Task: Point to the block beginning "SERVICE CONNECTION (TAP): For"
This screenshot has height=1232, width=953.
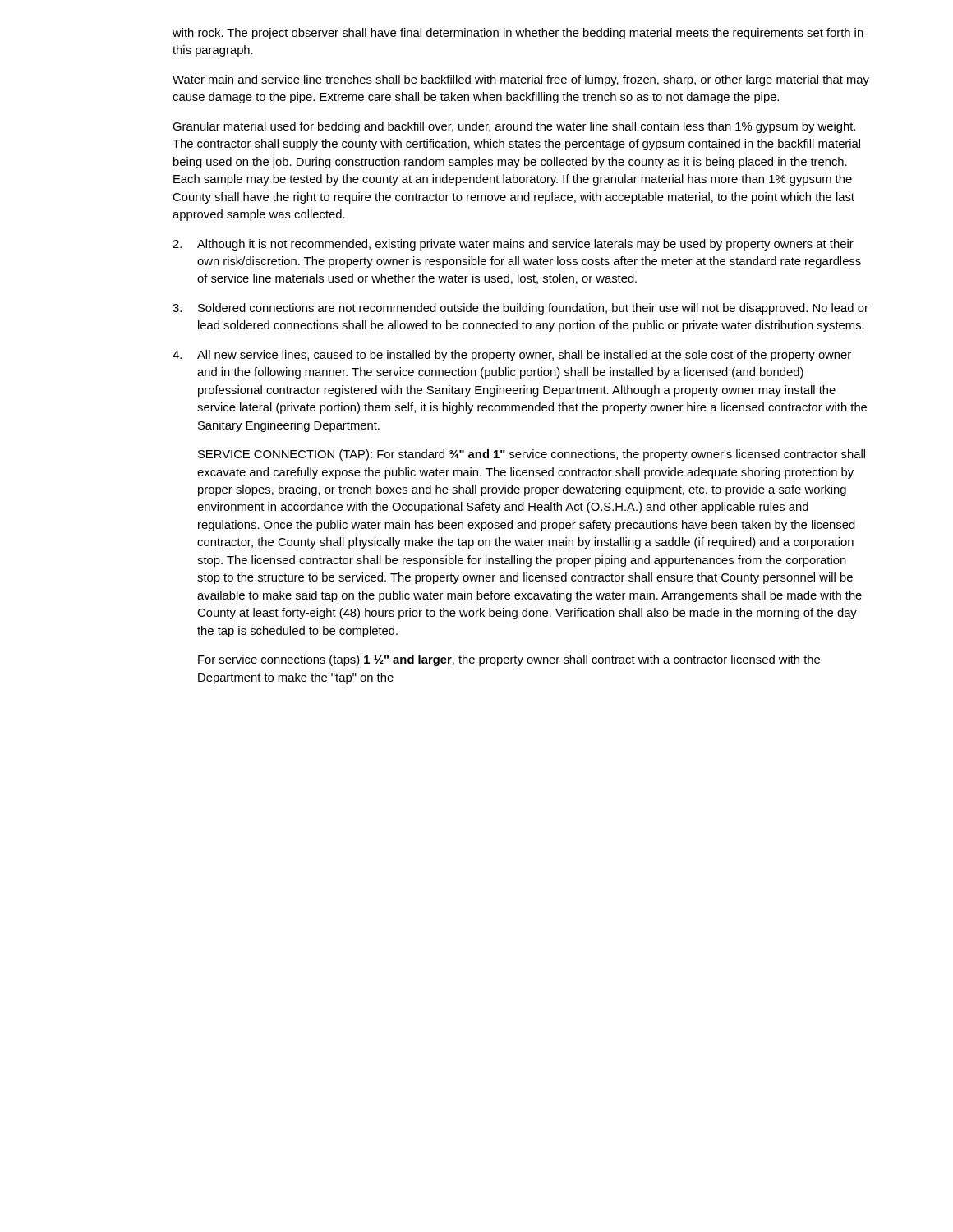Action: (532, 542)
